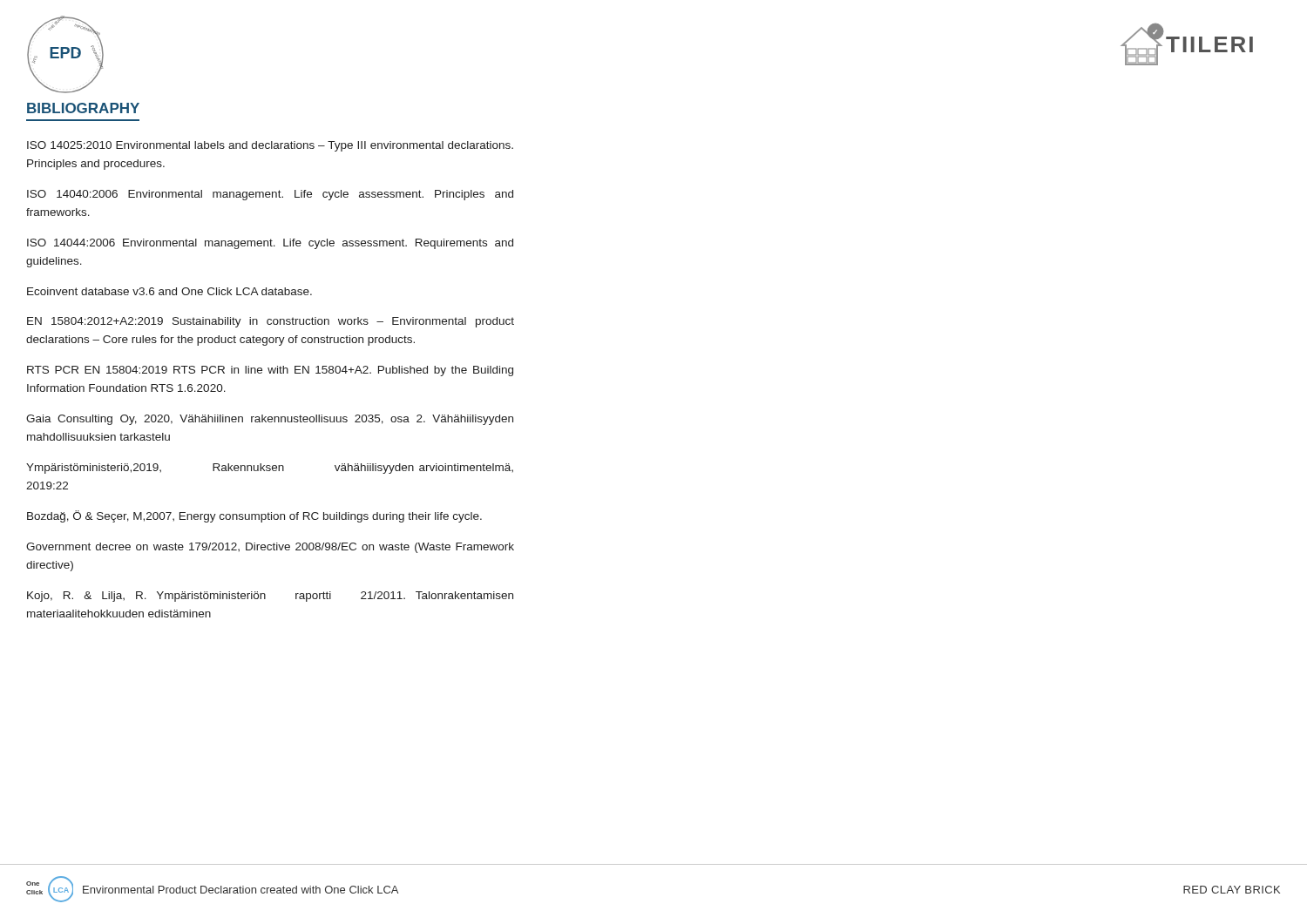This screenshot has height=924, width=1307.
Task: Select the list item that says "Bozdağ, Ö & Seçer, M,2007, Energy consumption of"
Action: (254, 516)
